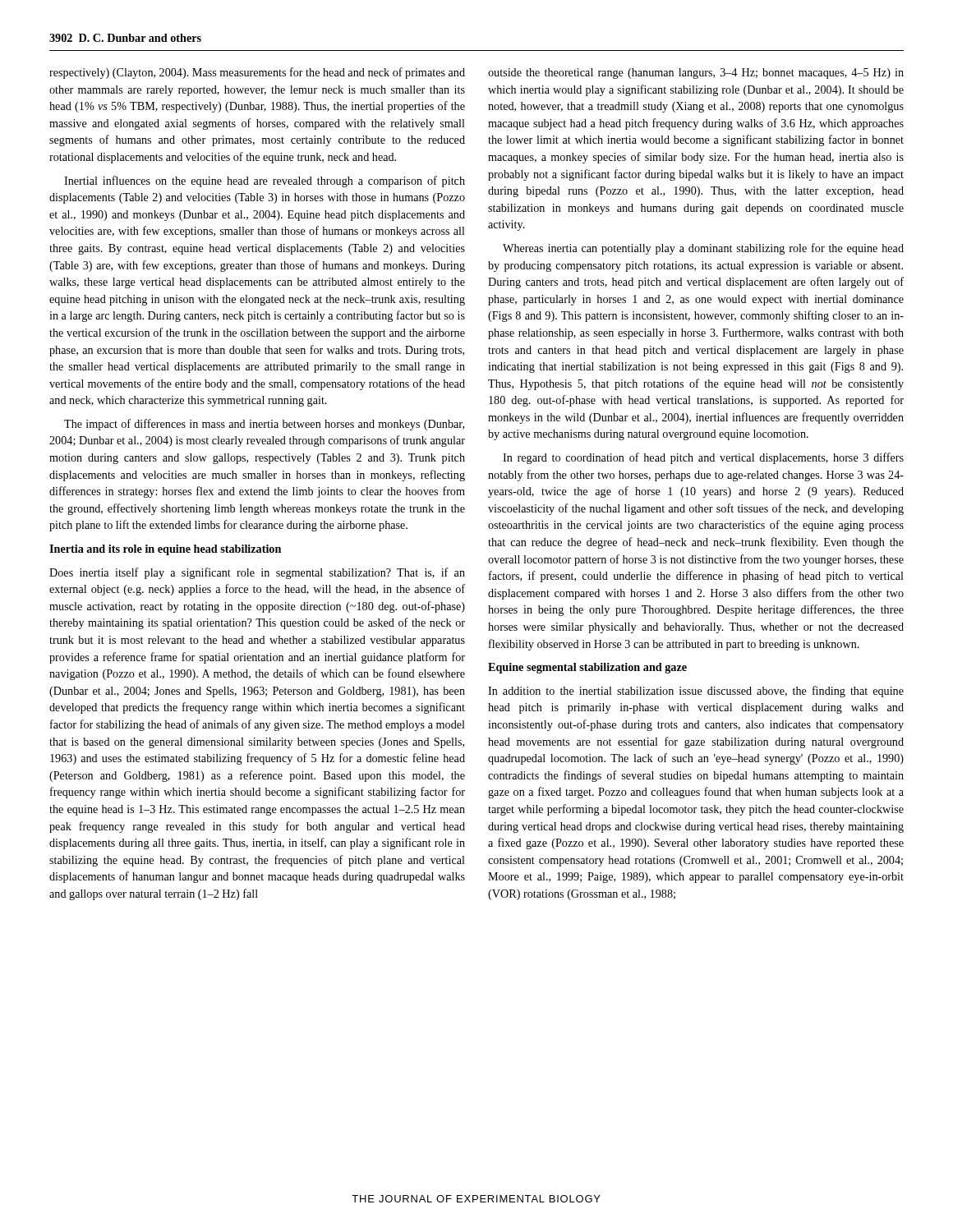This screenshot has width=953, height=1232.
Task: Click on the text starting "Inertia and its role in equine head stabilization"
Action: pyautogui.click(x=257, y=549)
